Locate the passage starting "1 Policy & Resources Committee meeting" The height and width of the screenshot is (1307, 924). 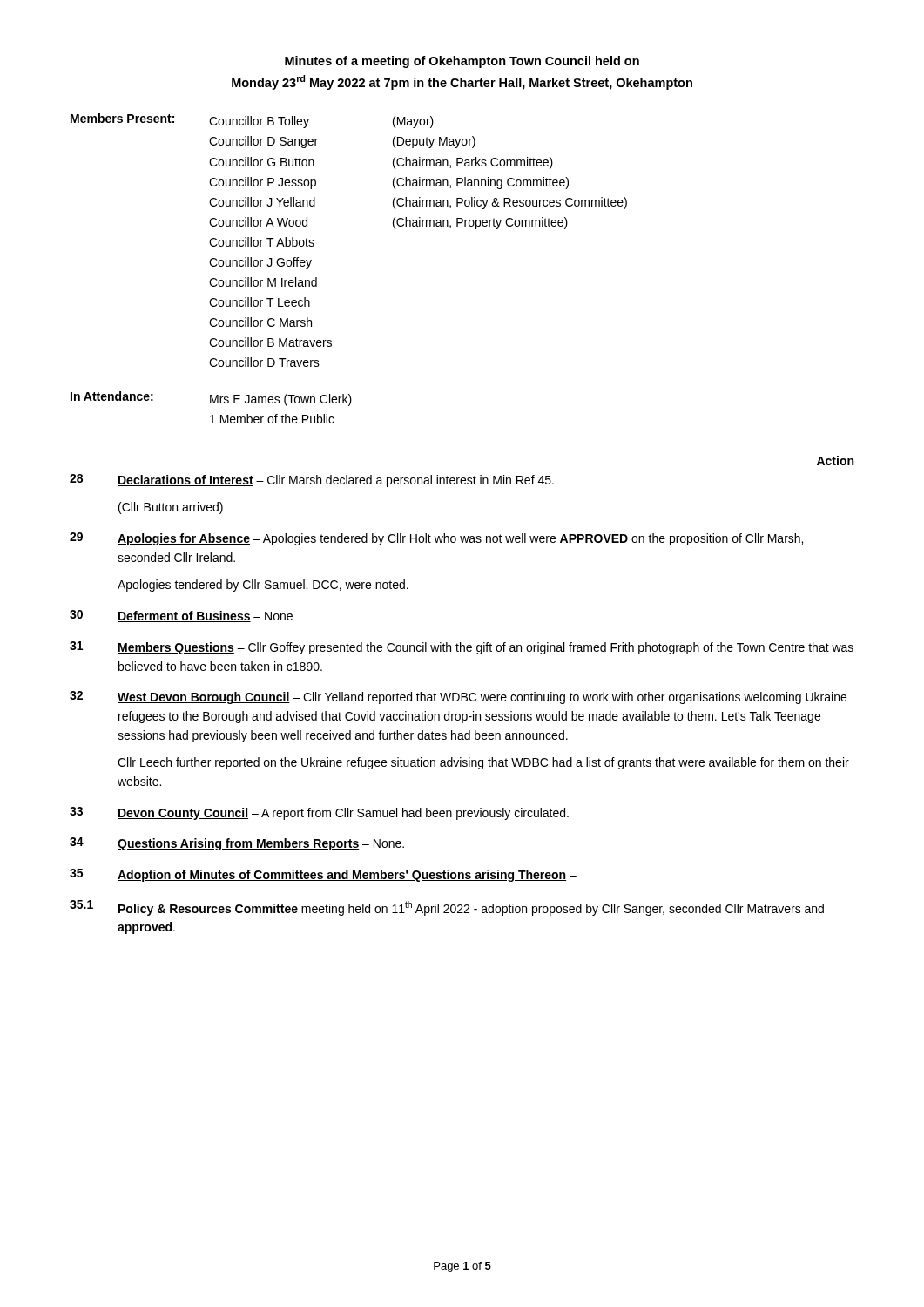[x=462, y=917]
